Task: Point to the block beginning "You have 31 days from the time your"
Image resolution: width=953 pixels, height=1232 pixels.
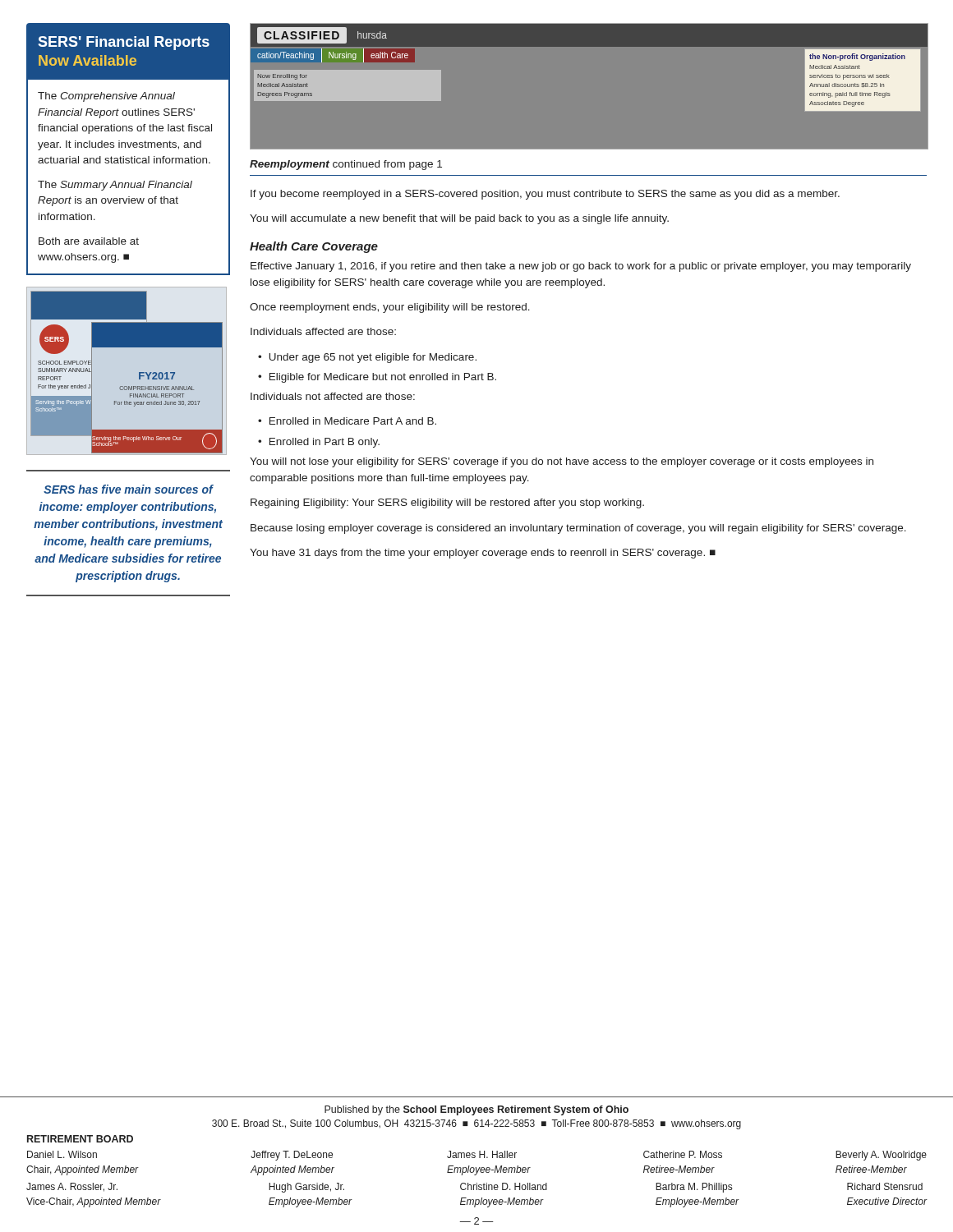Action: pyautogui.click(x=483, y=552)
